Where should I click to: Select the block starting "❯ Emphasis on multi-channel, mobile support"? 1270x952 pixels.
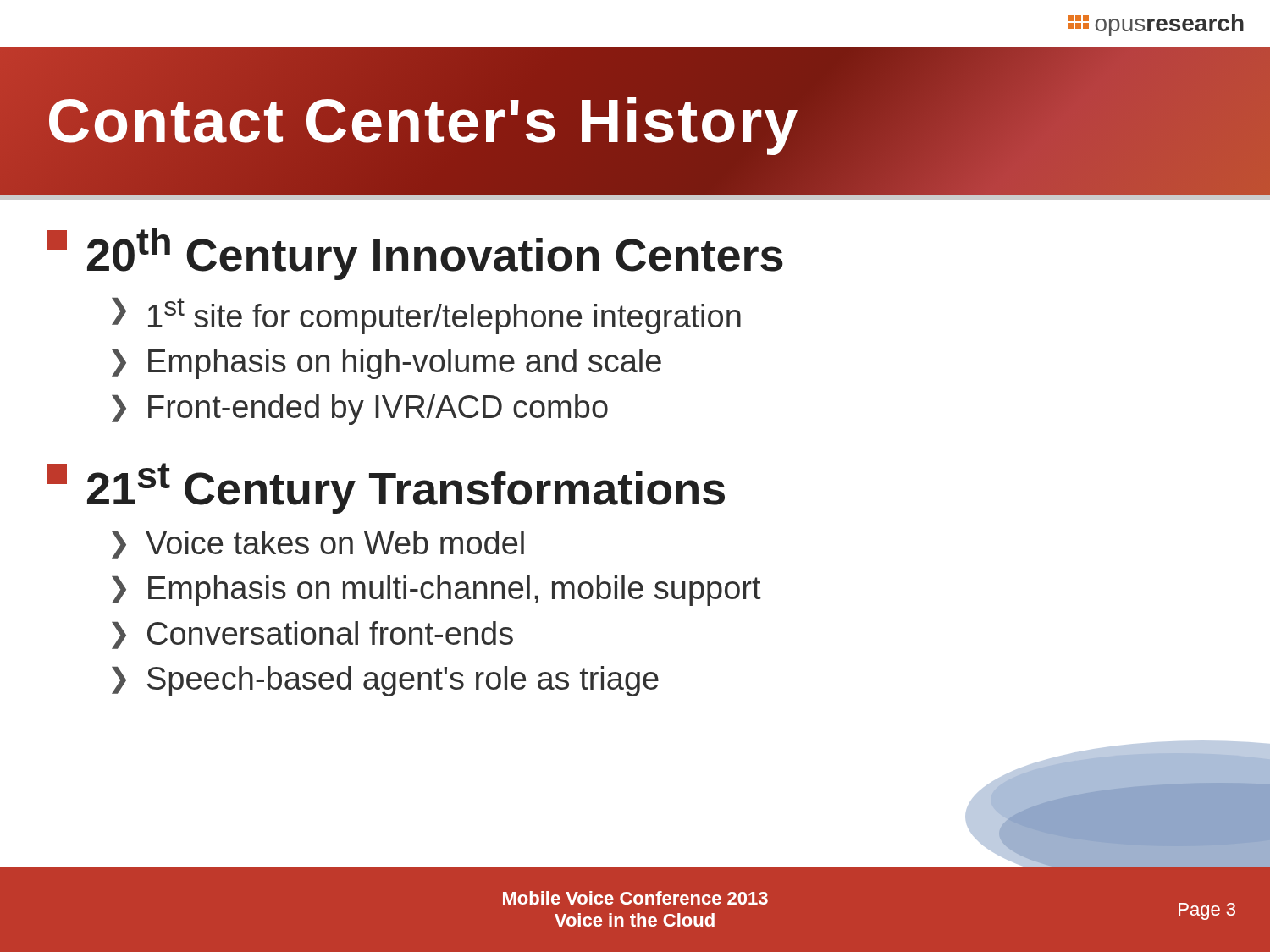point(434,589)
